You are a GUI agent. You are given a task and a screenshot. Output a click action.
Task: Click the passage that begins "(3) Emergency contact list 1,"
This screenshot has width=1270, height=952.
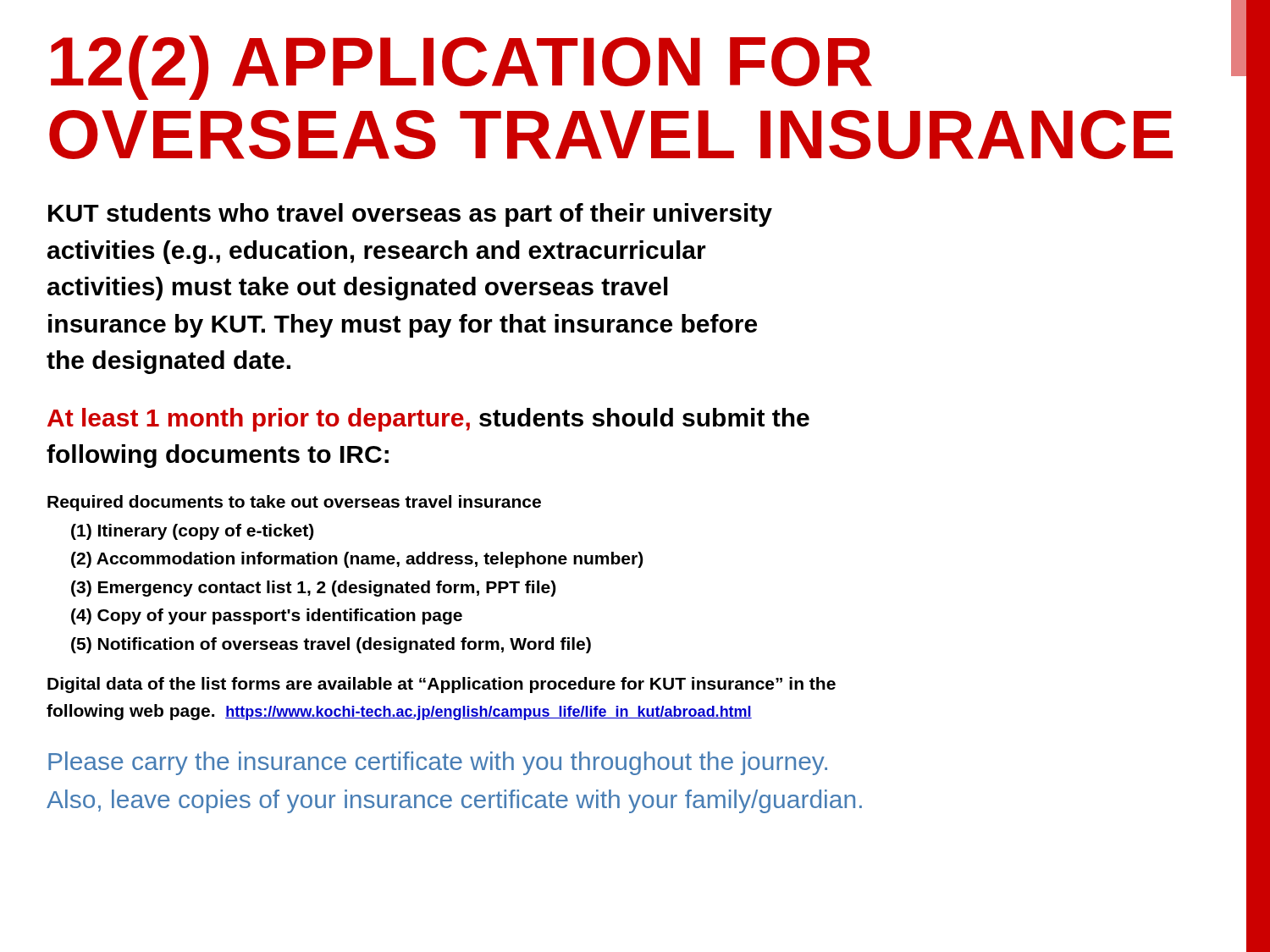313,587
